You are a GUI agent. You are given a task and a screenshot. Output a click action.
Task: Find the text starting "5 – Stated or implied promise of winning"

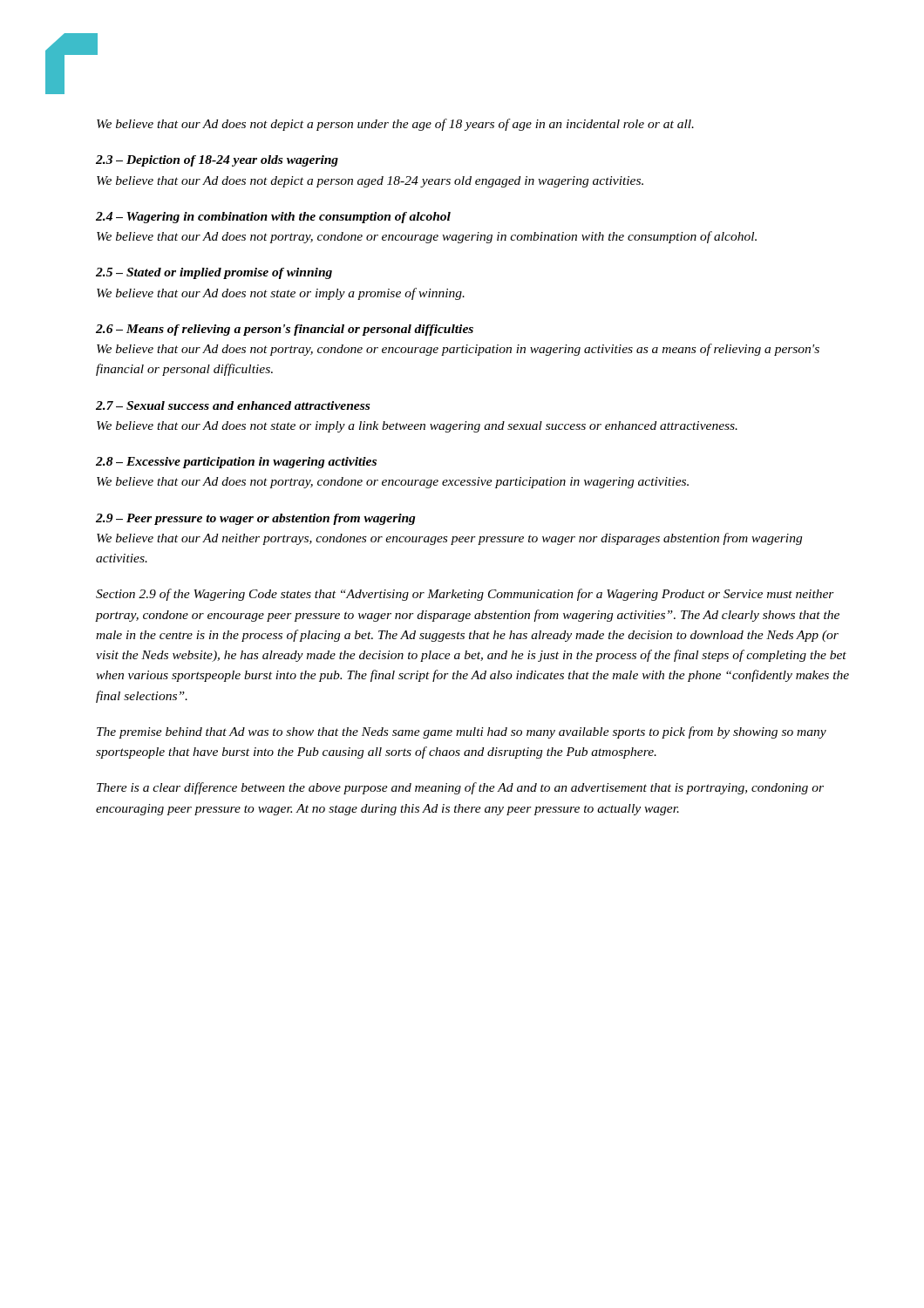pyautogui.click(x=214, y=273)
